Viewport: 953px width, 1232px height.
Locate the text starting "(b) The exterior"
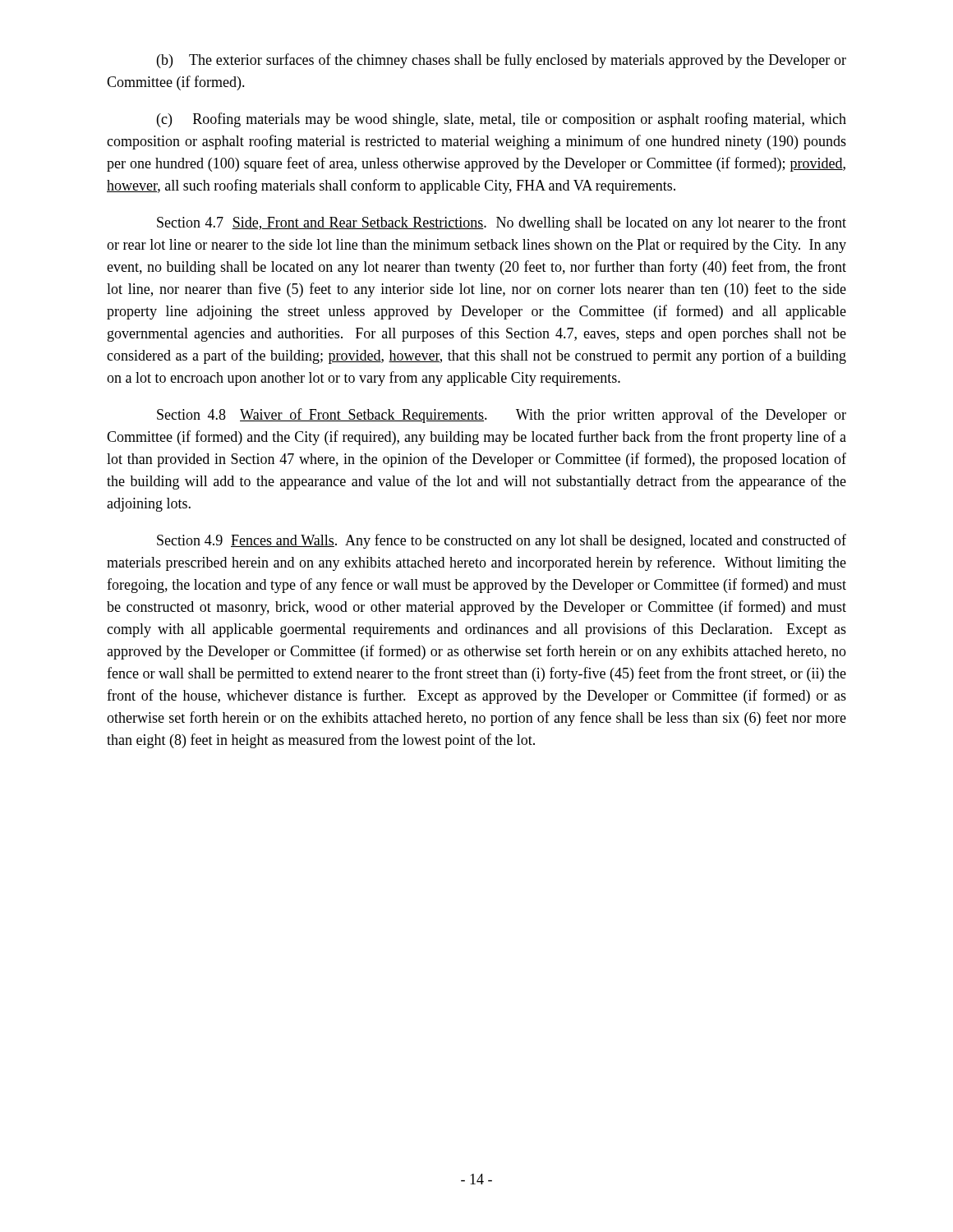[476, 71]
